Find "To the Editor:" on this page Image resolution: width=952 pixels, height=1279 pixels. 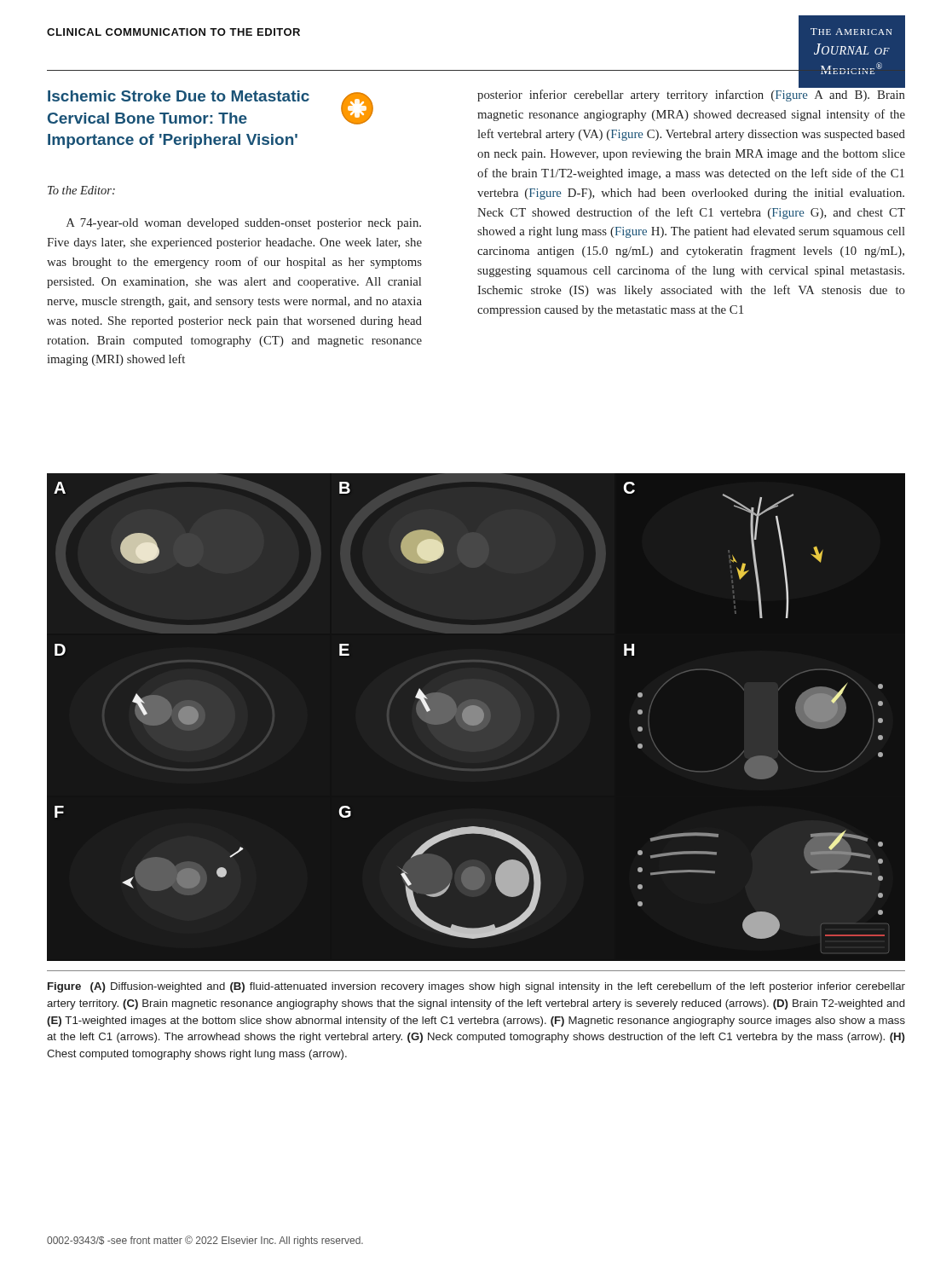click(81, 190)
